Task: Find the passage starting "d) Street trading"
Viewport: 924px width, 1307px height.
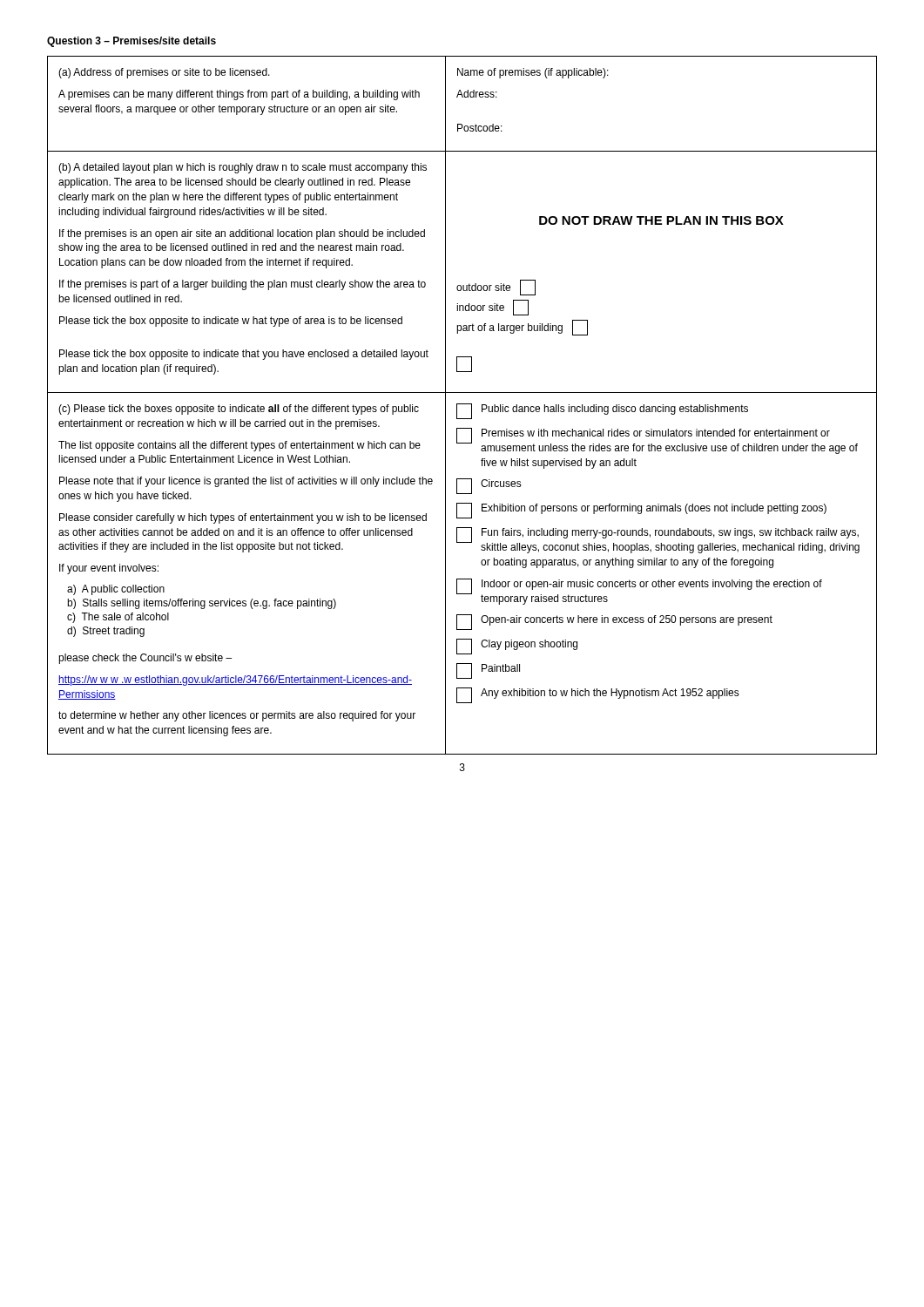Action: [102, 631]
